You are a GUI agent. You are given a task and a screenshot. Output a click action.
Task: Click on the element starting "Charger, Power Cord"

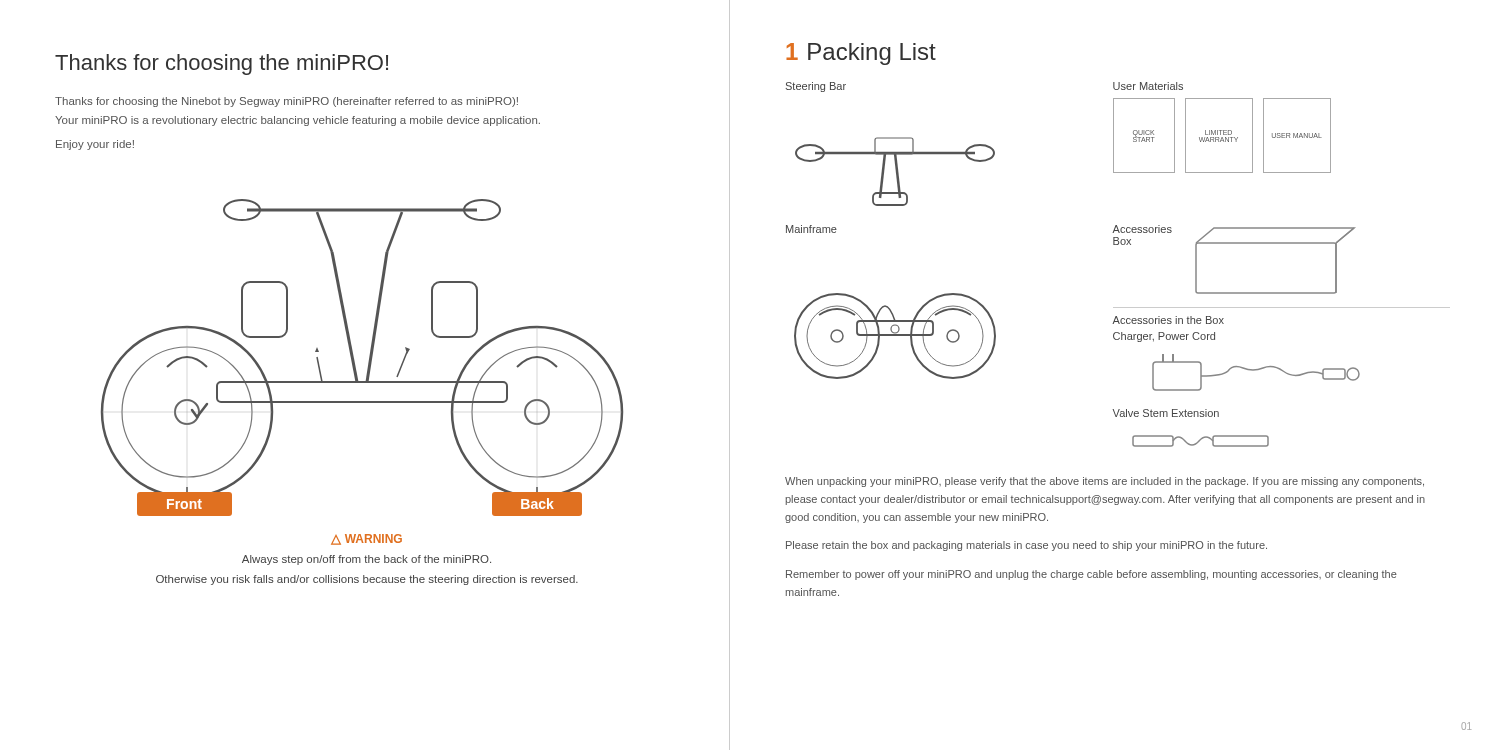(x=1164, y=336)
